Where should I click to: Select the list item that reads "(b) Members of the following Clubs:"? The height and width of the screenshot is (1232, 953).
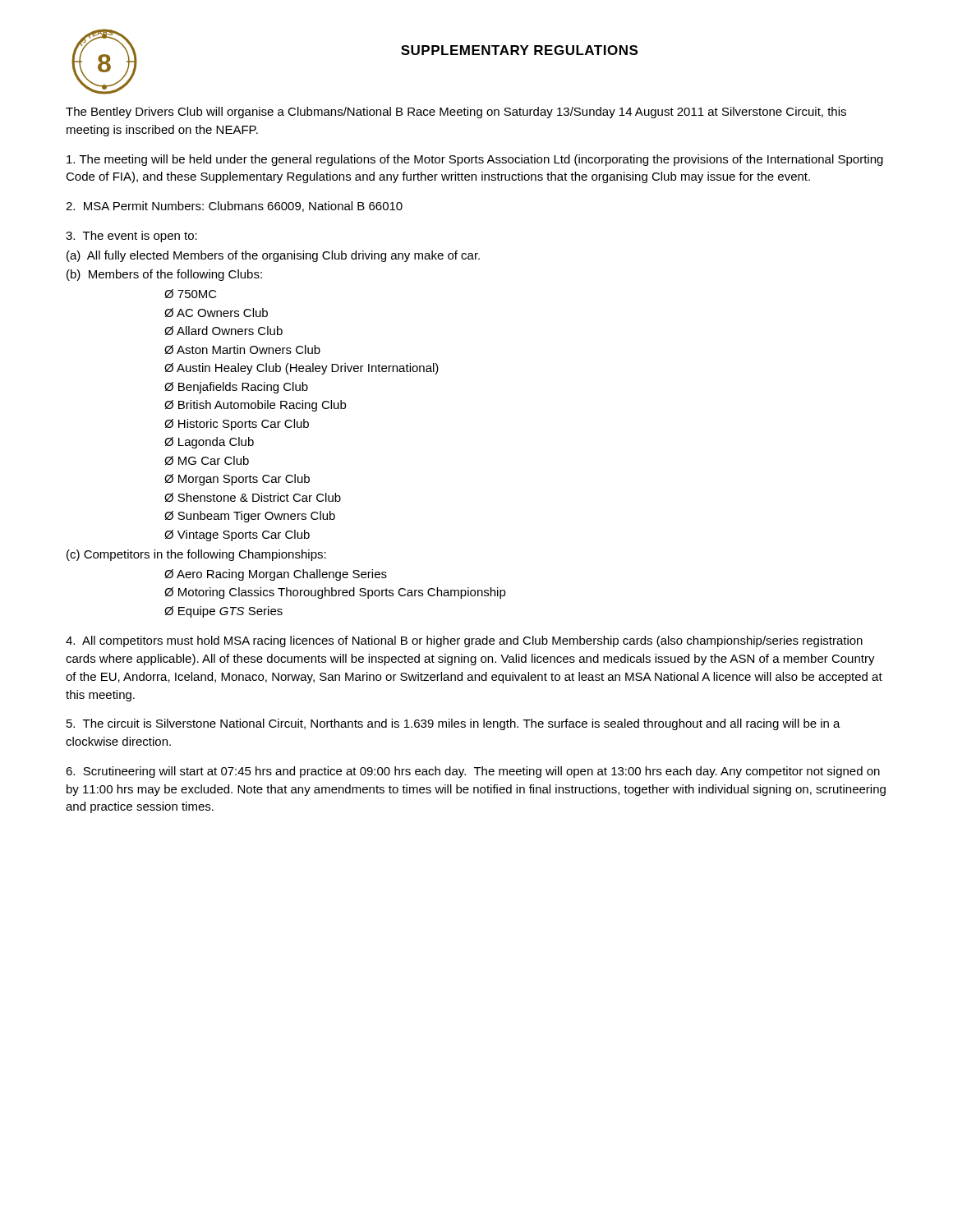pyautogui.click(x=164, y=274)
